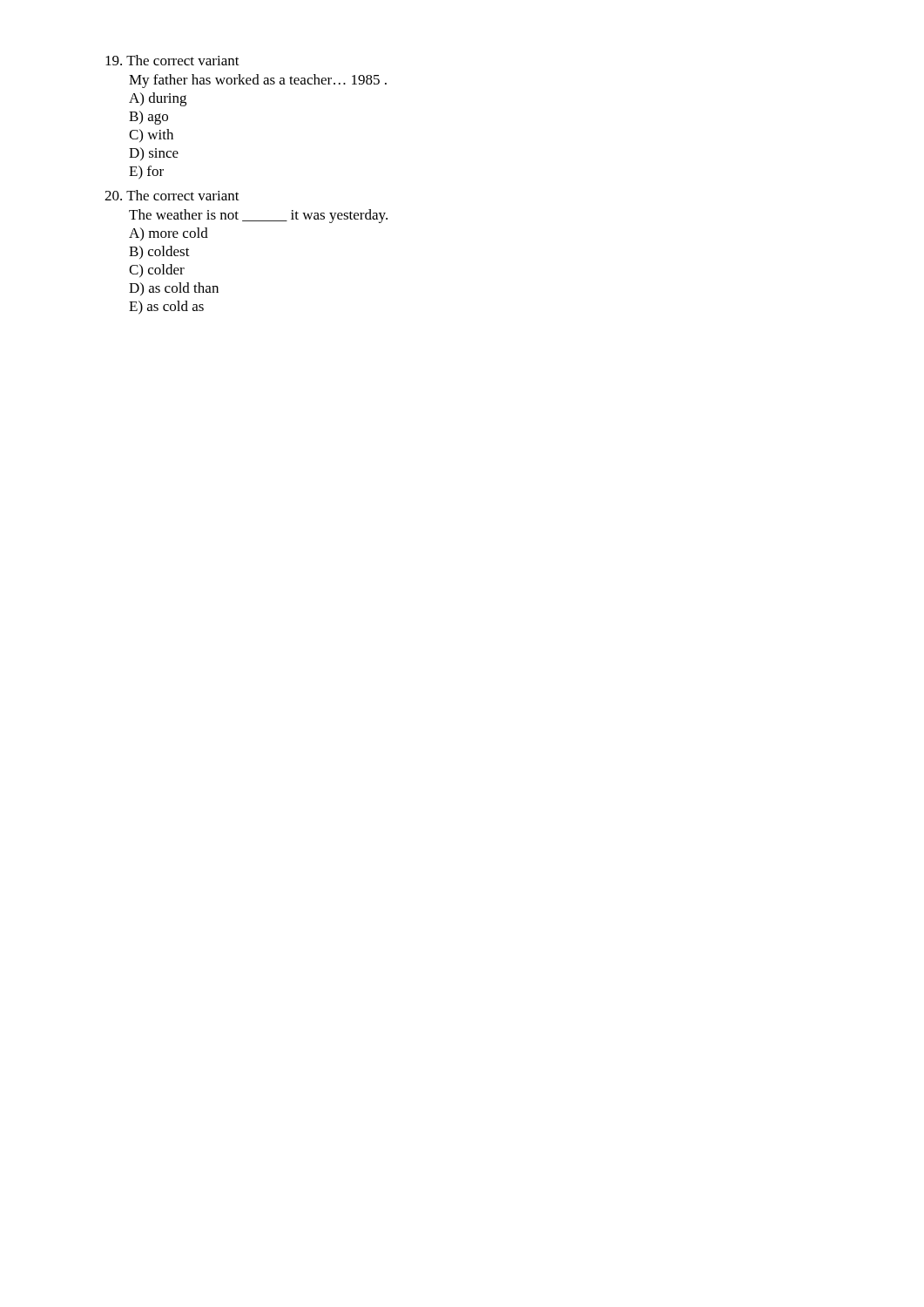
Task: Navigate to the text starting "C) with"
Action: pyautogui.click(x=151, y=135)
